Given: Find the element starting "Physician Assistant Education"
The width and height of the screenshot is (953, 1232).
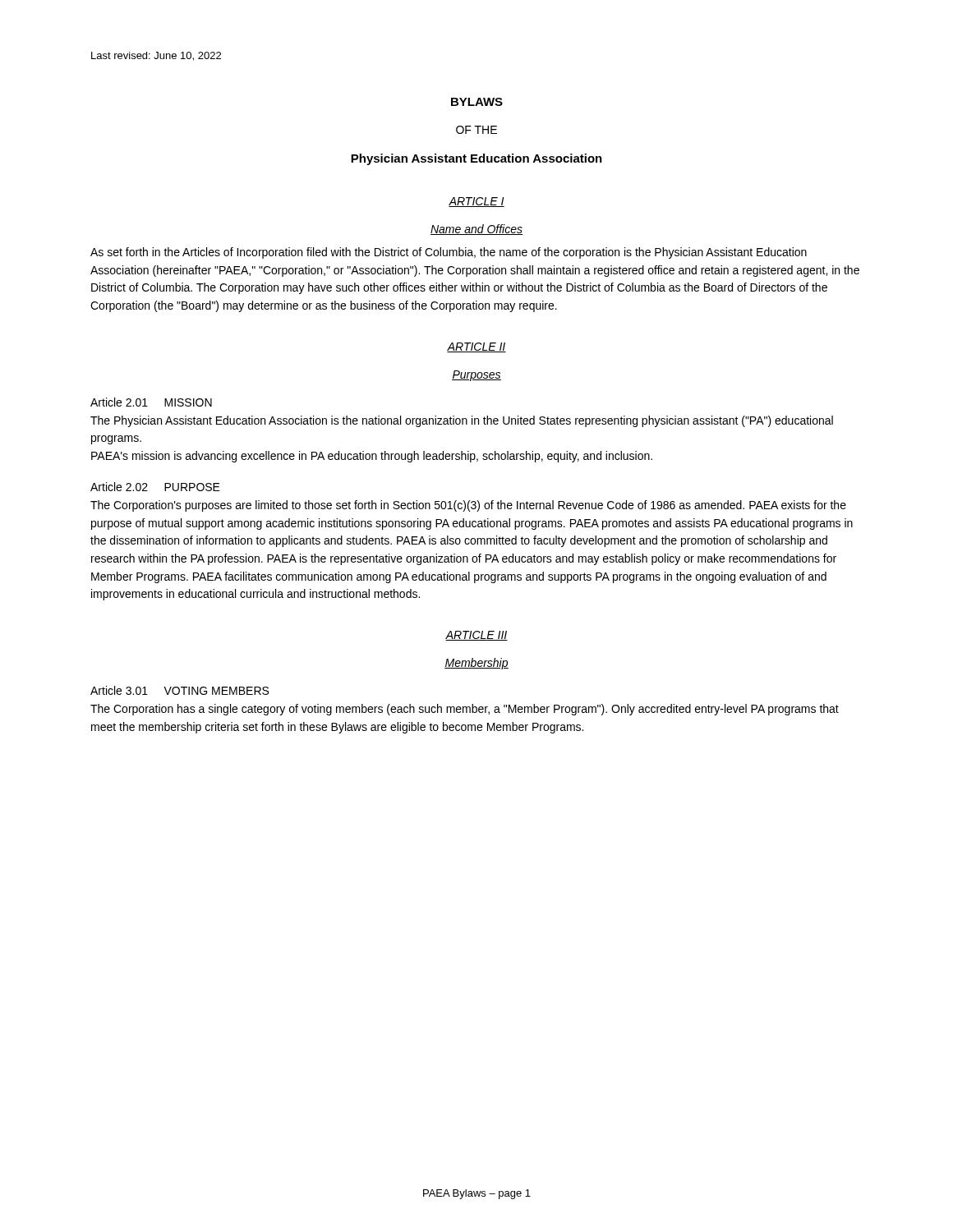Looking at the screenshot, I should tap(476, 158).
